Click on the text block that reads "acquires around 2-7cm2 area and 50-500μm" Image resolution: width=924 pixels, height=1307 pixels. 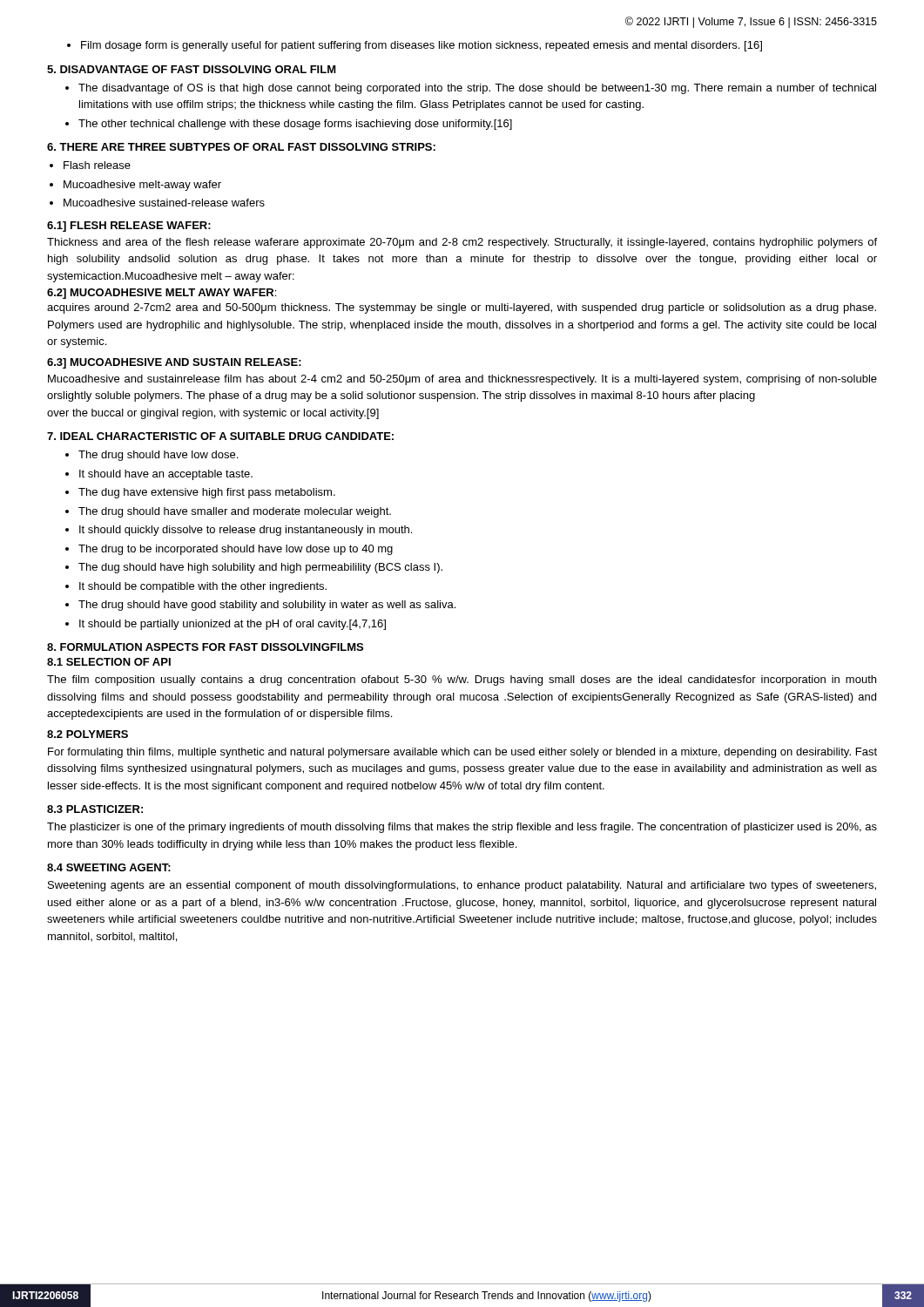pyautogui.click(x=462, y=324)
